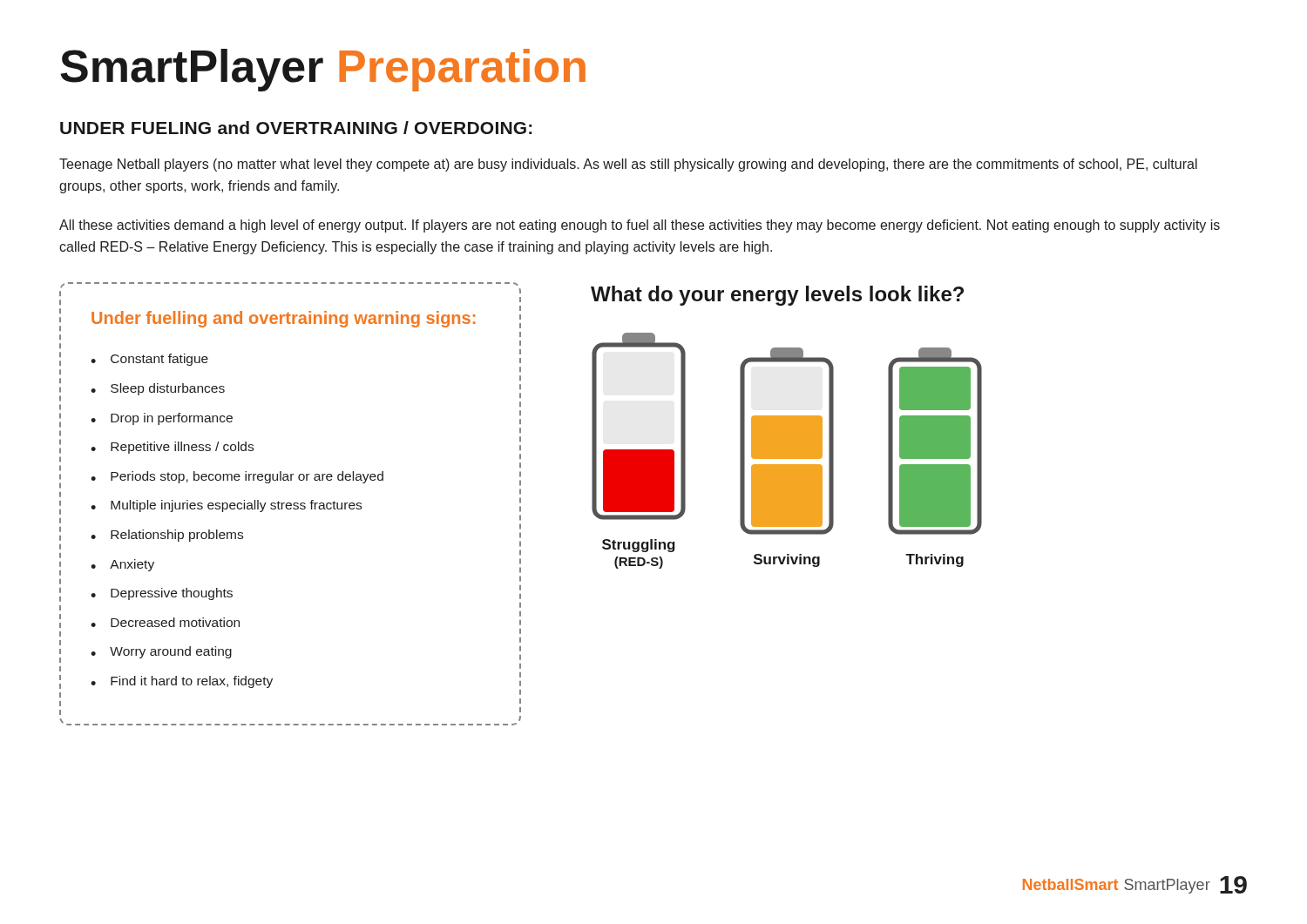Locate a infographic
The height and width of the screenshot is (924, 1307).
coord(787,451)
